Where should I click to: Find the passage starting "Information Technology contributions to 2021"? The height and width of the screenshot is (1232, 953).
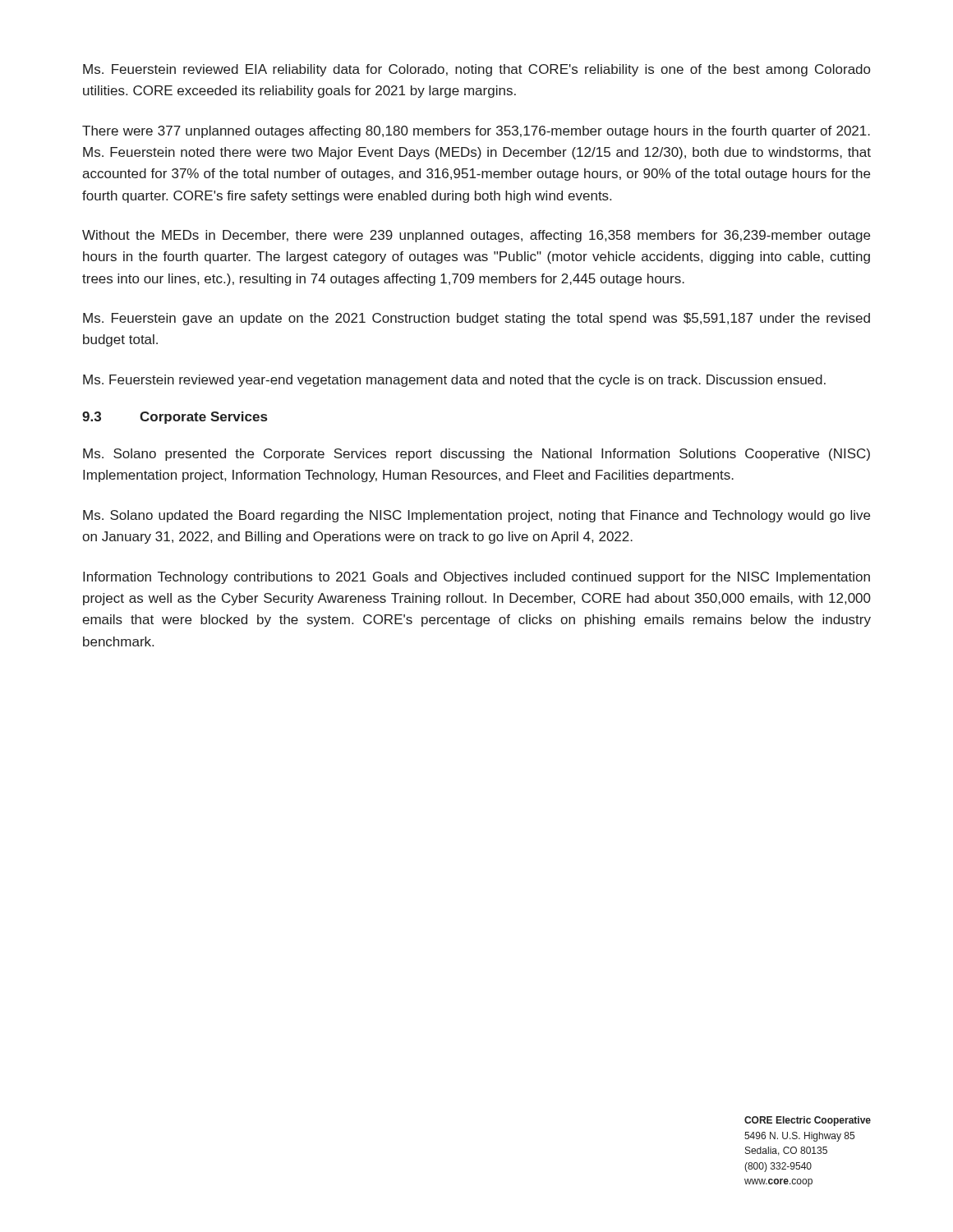pyautogui.click(x=476, y=609)
